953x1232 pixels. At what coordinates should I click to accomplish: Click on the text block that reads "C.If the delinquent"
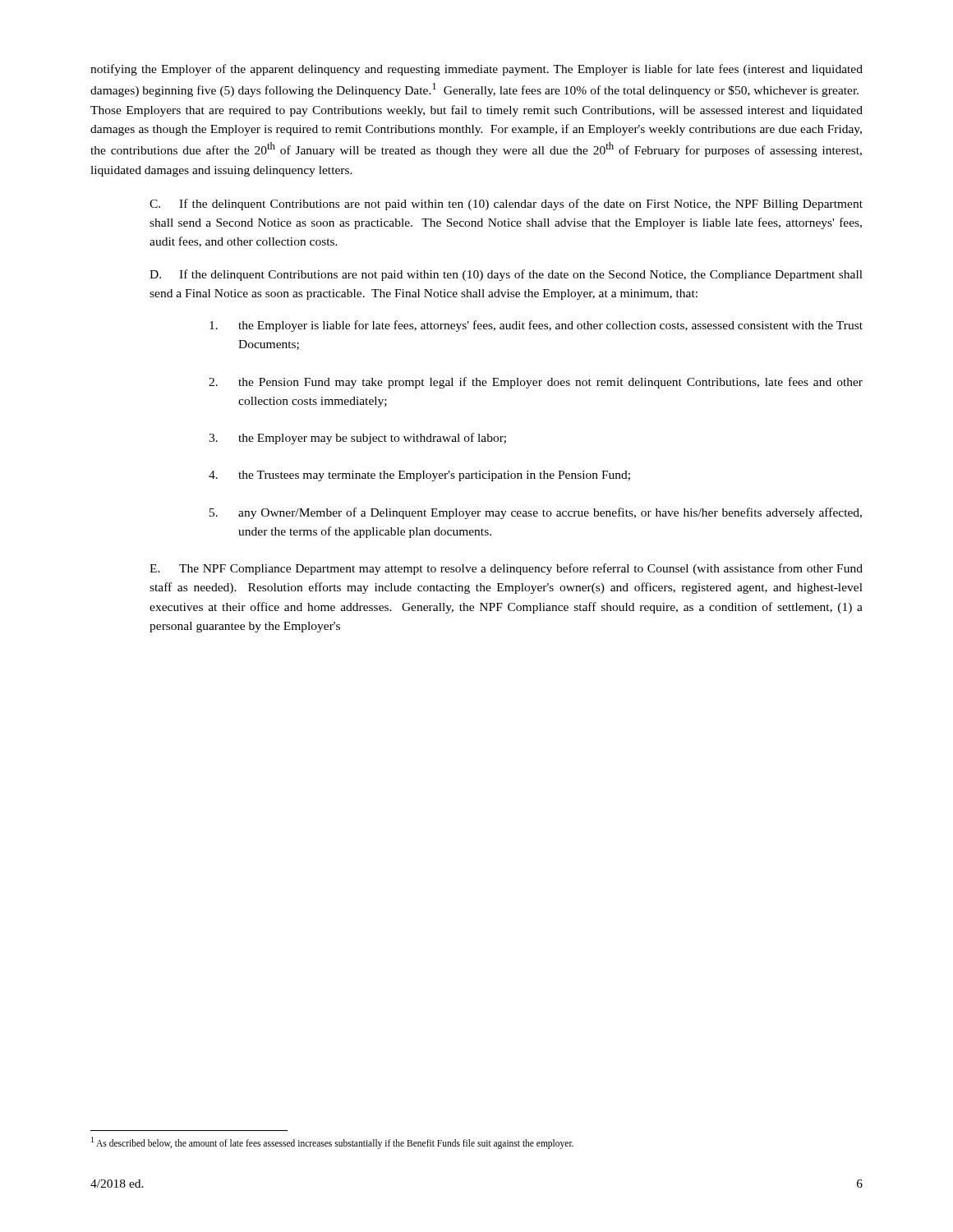(x=506, y=221)
